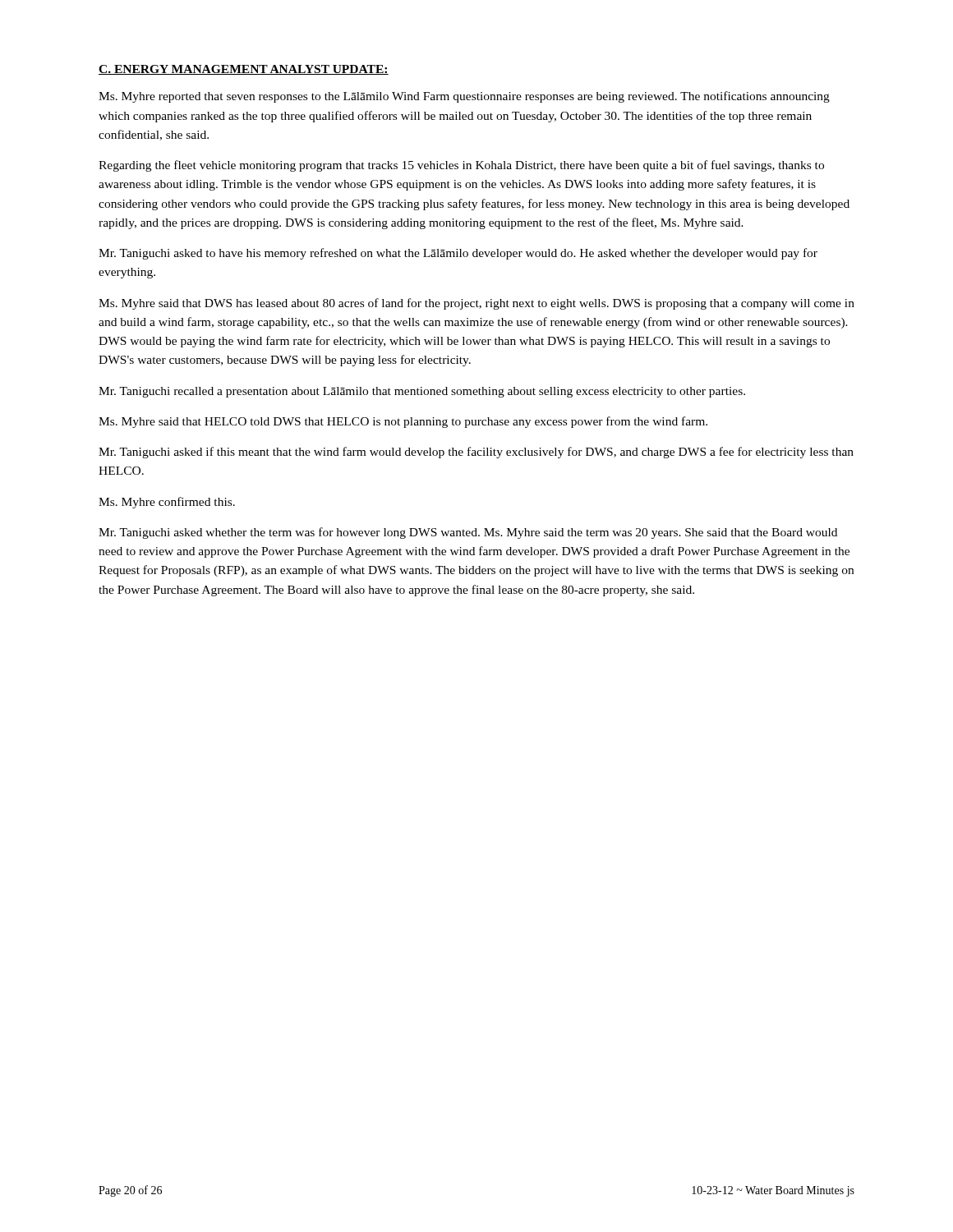This screenshot has width=953, height=1232.
Task: Point to the passage starting "Regarding the fleet vehicle monitoring program"
Action: point(474,193)
